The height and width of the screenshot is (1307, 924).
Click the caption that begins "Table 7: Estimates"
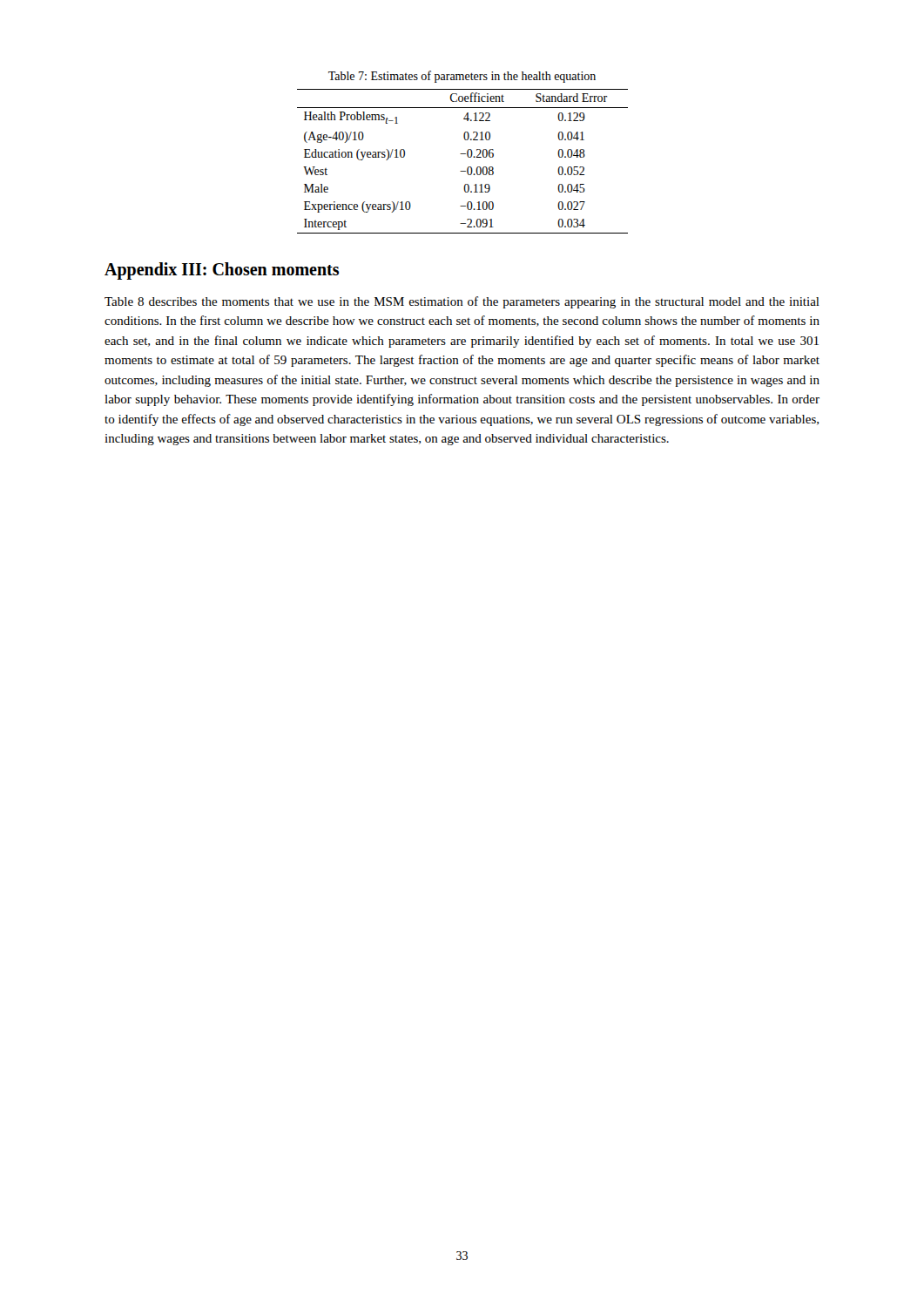pyautogui.click(x=462, y=76)
